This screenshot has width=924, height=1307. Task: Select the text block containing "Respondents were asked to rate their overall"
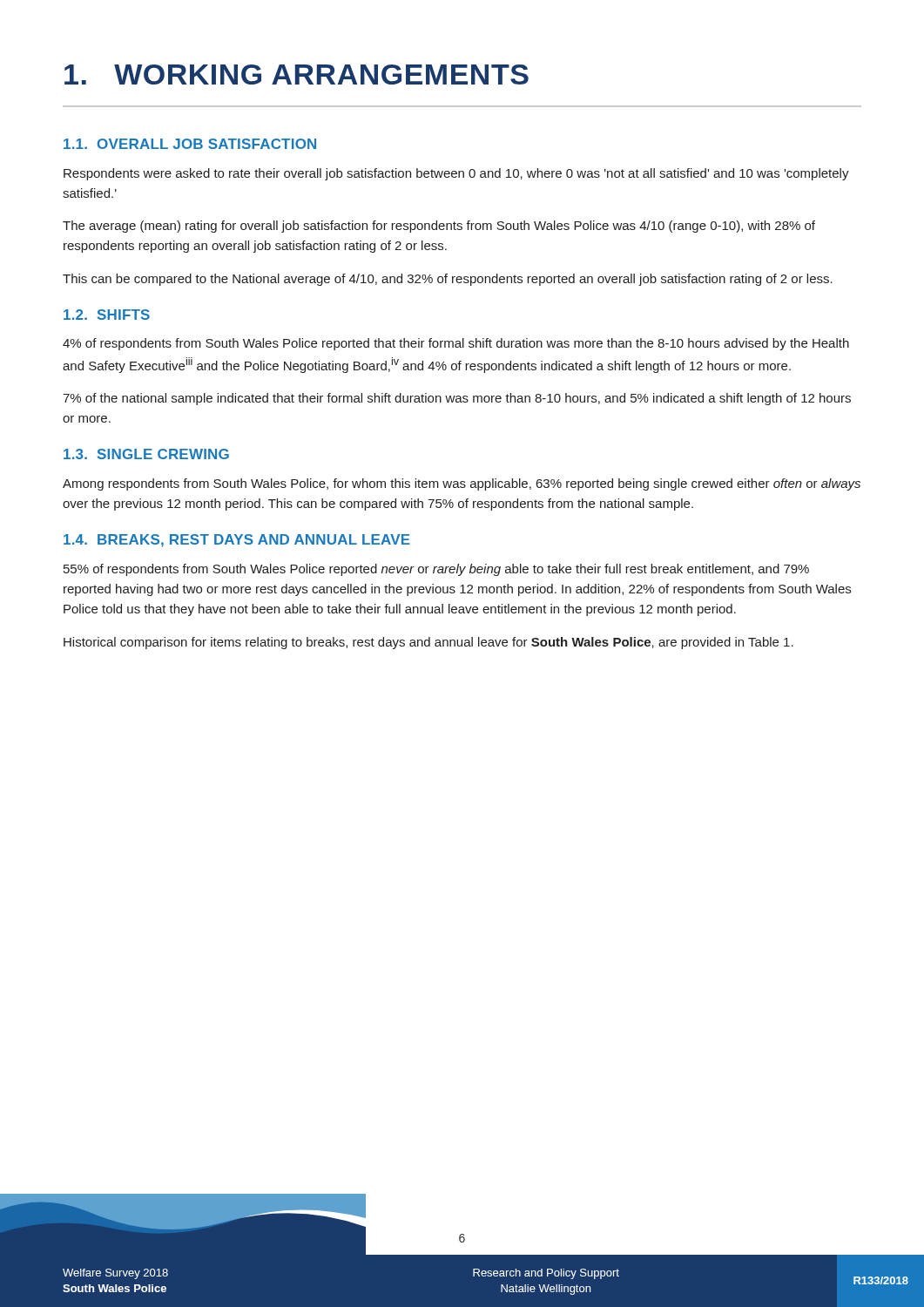click(462, 183)
